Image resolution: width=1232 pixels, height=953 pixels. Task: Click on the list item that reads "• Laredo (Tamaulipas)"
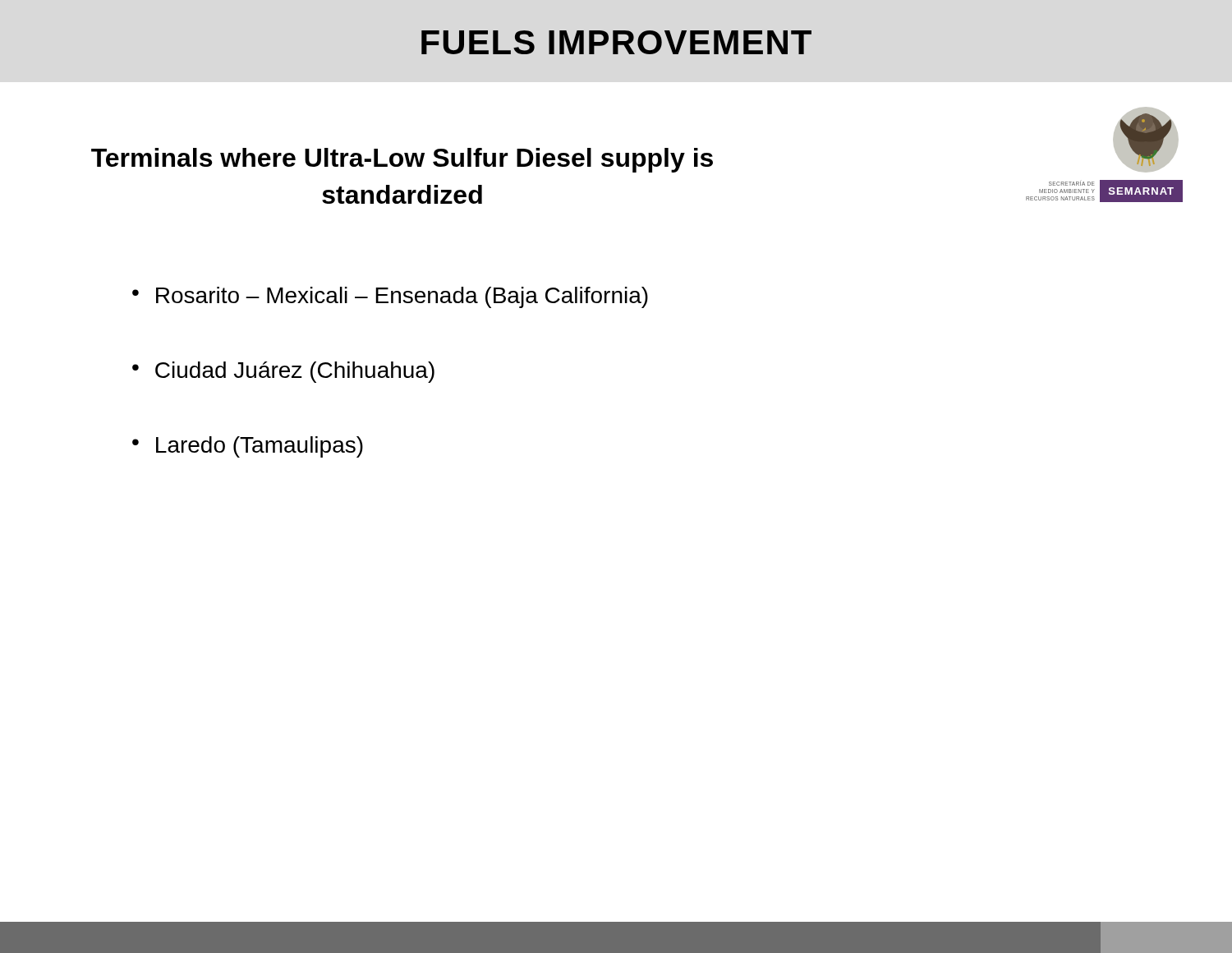coord(248,445)
